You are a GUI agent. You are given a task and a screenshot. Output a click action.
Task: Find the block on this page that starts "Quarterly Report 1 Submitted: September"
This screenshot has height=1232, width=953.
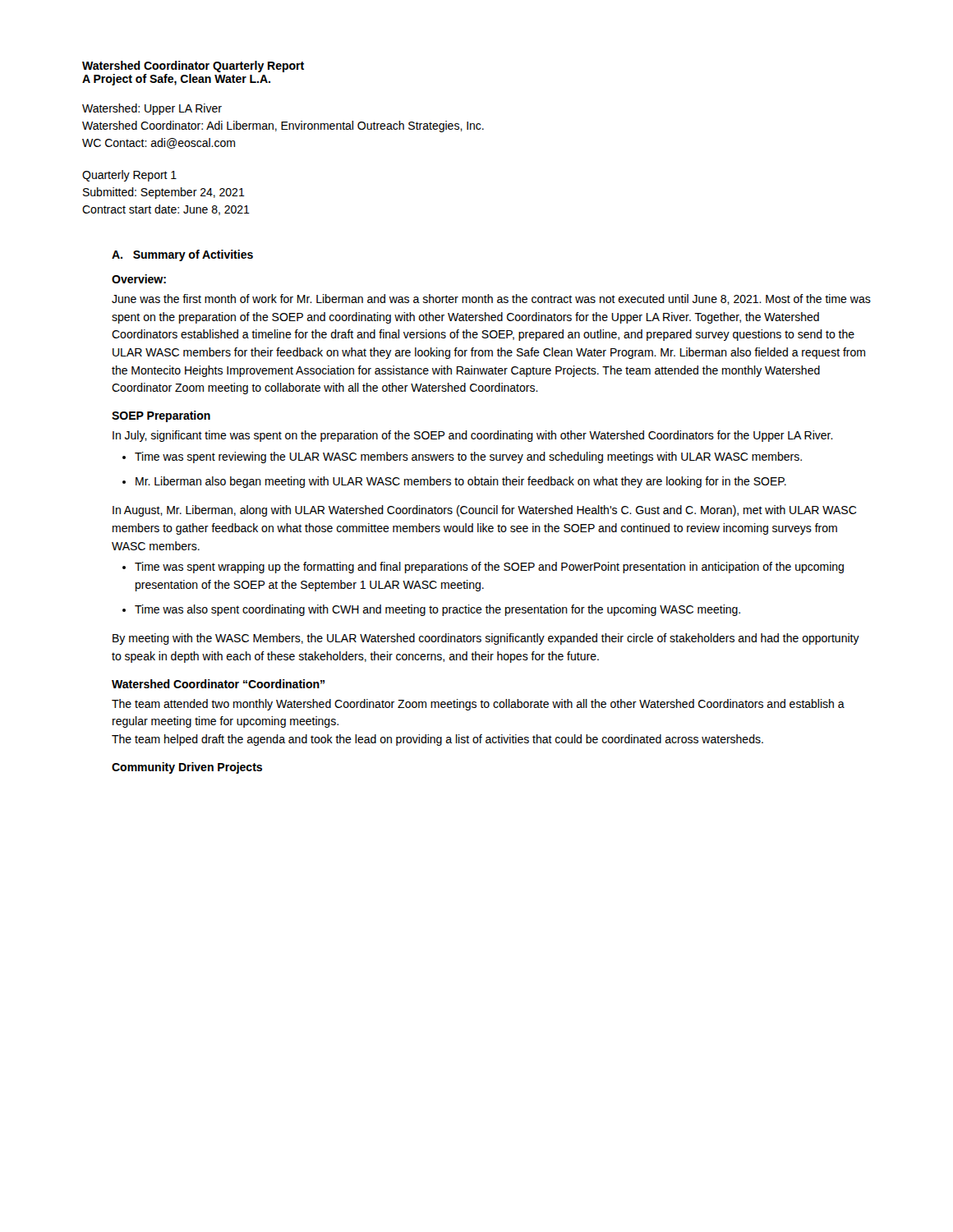166,192
